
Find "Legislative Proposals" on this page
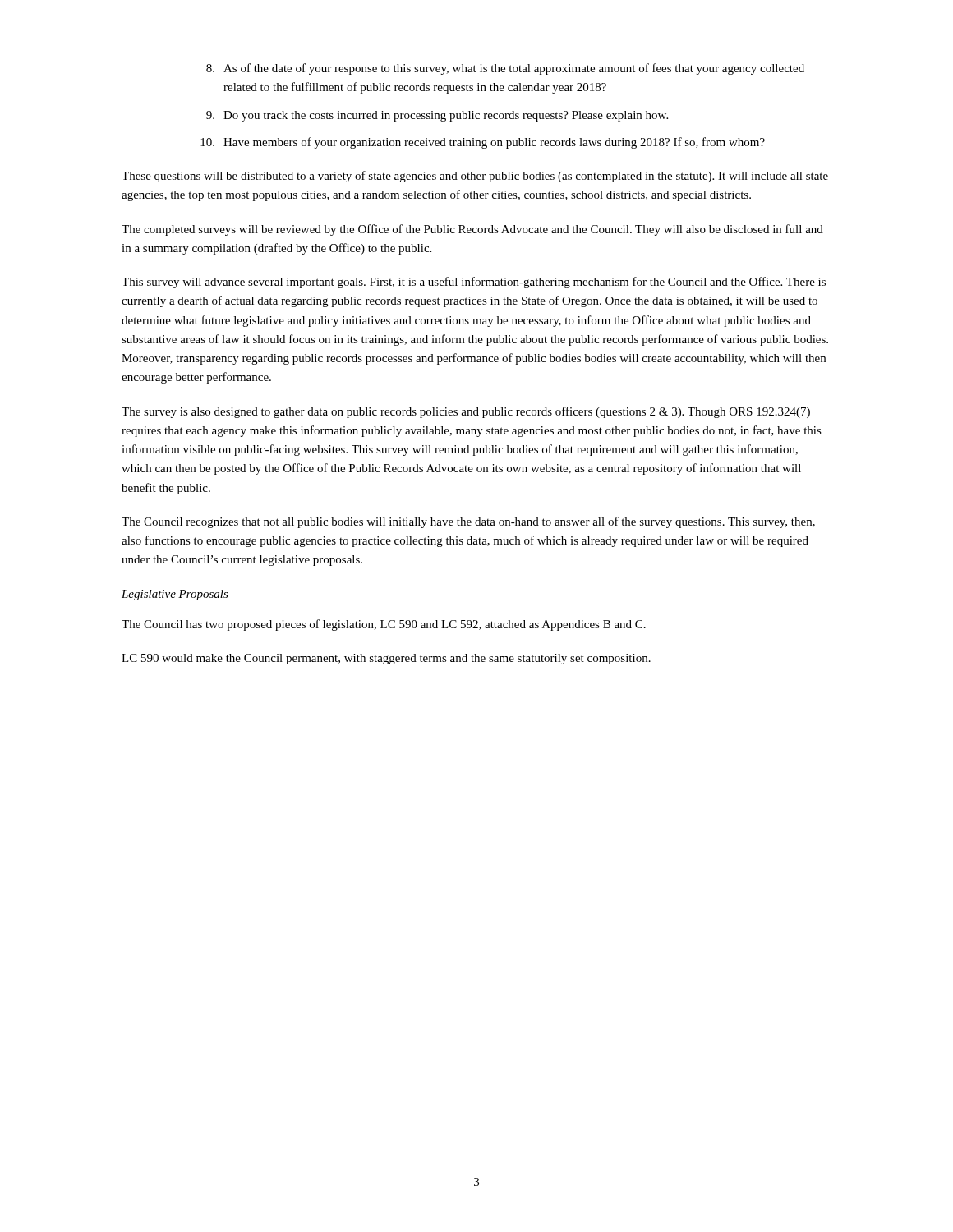click(175, 593)
